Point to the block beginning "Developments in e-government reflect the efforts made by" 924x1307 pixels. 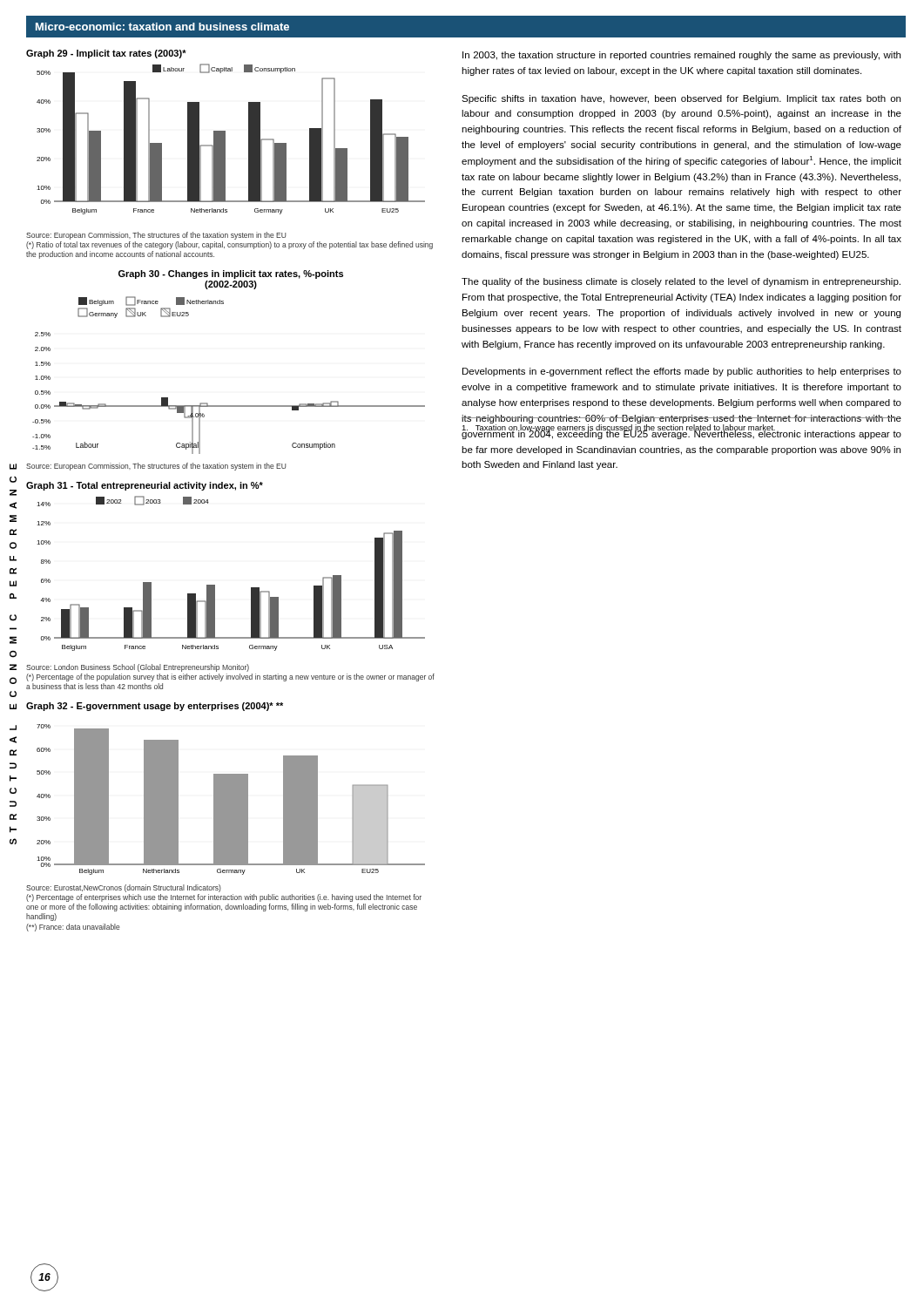(681, 418)
